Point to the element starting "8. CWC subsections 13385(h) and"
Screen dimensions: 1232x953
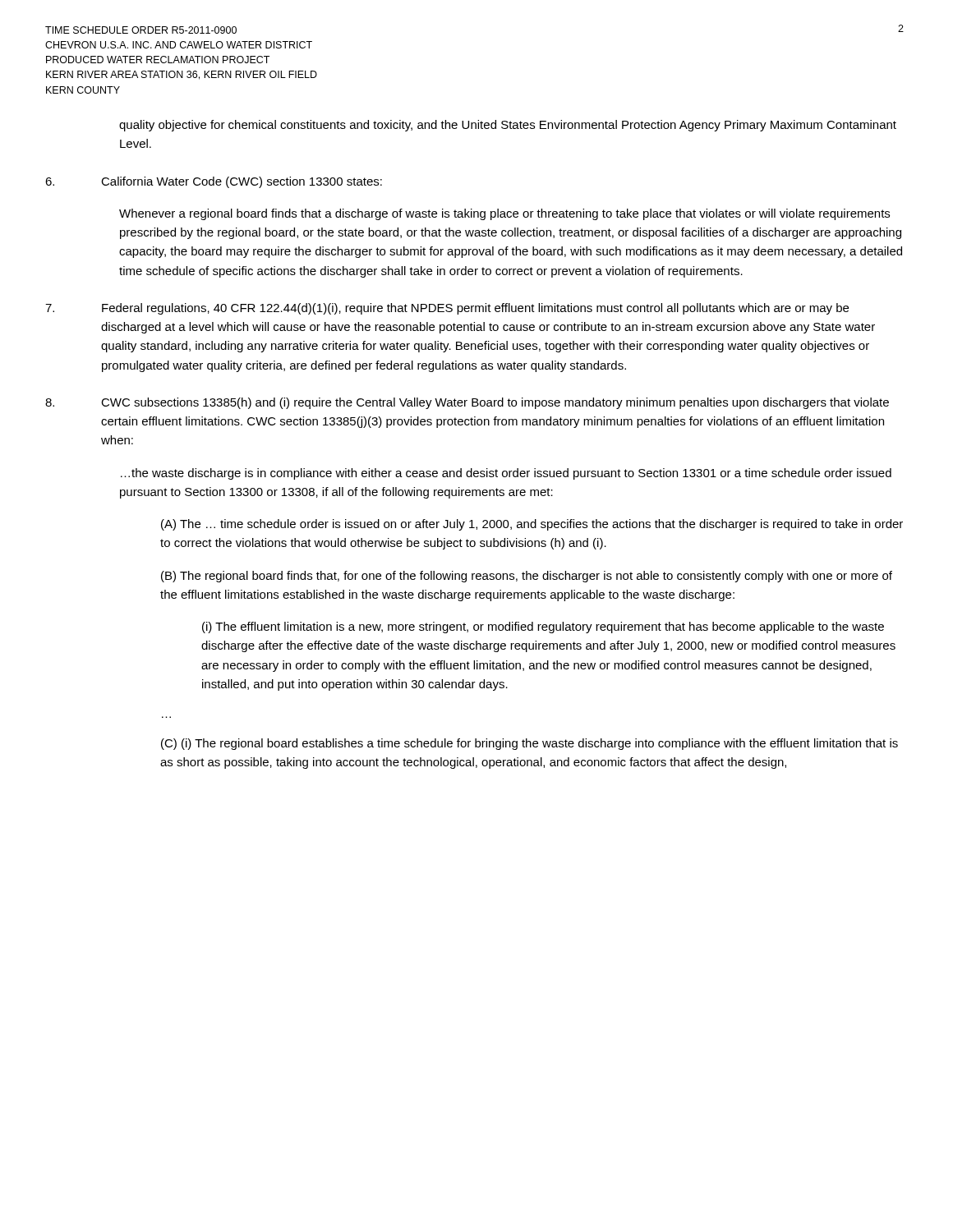click(476, 421)
